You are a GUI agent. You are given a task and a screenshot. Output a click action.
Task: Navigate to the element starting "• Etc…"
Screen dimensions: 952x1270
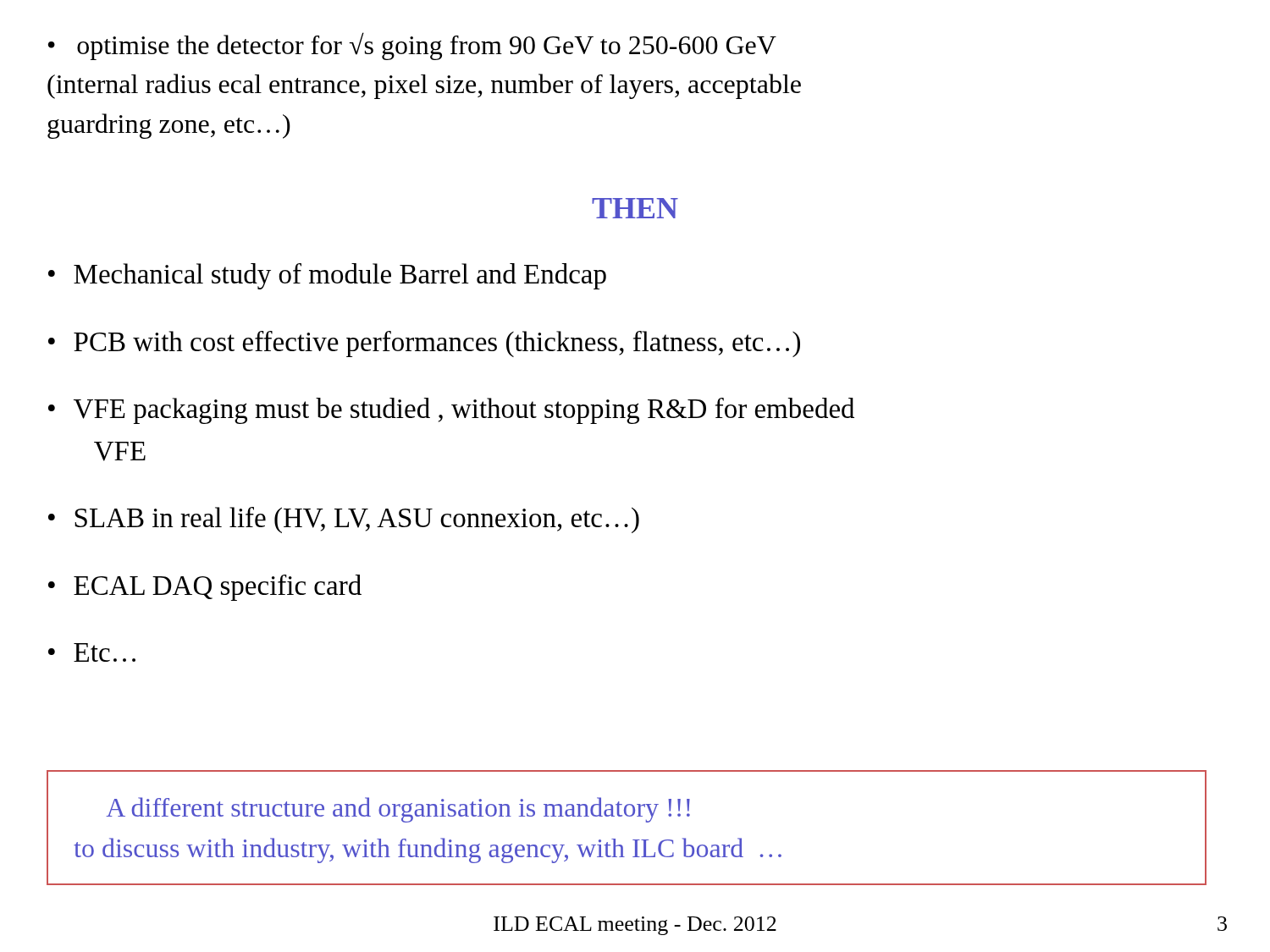pos(93,653)
